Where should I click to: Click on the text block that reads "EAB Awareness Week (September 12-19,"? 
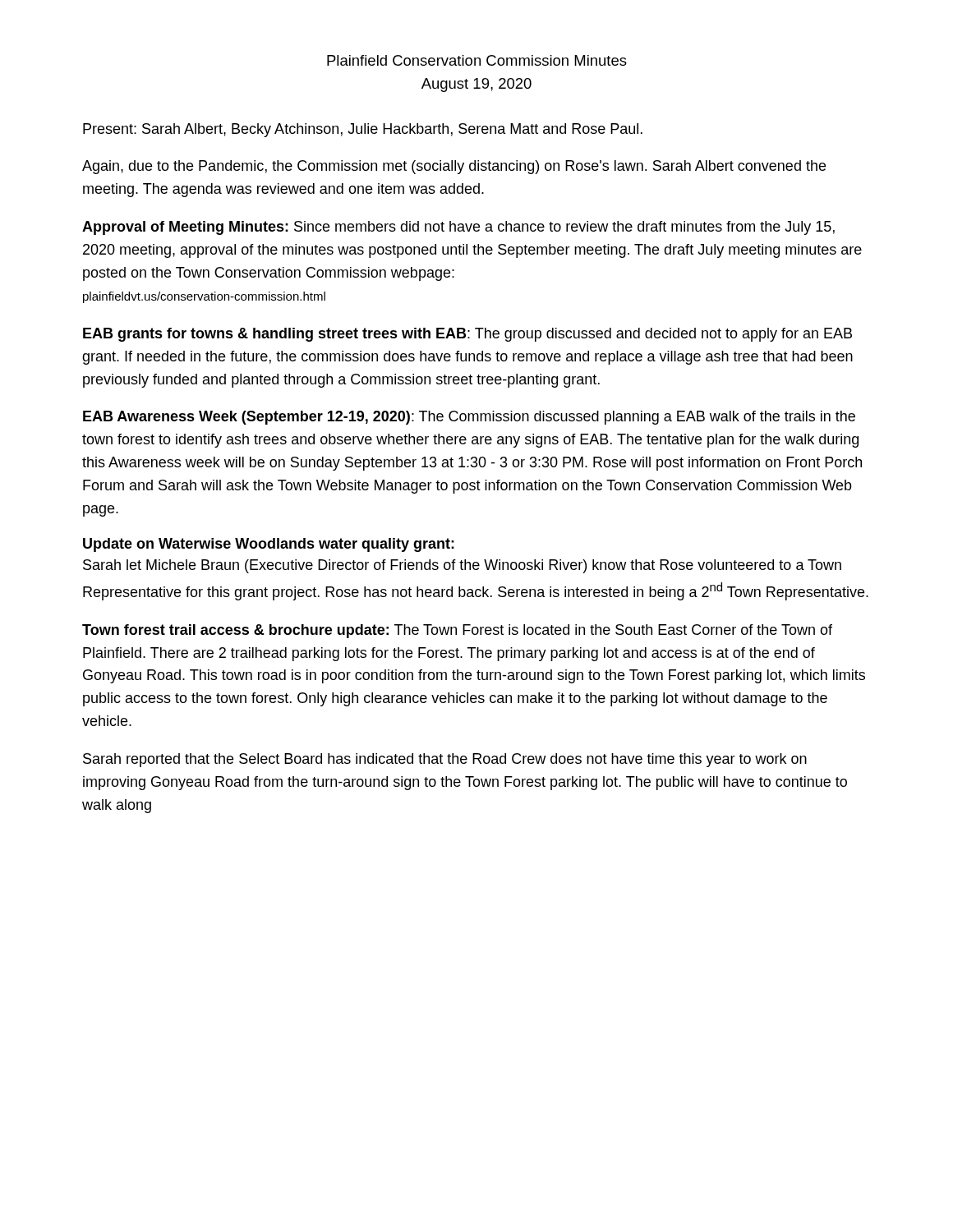click(x=472, y=463)
